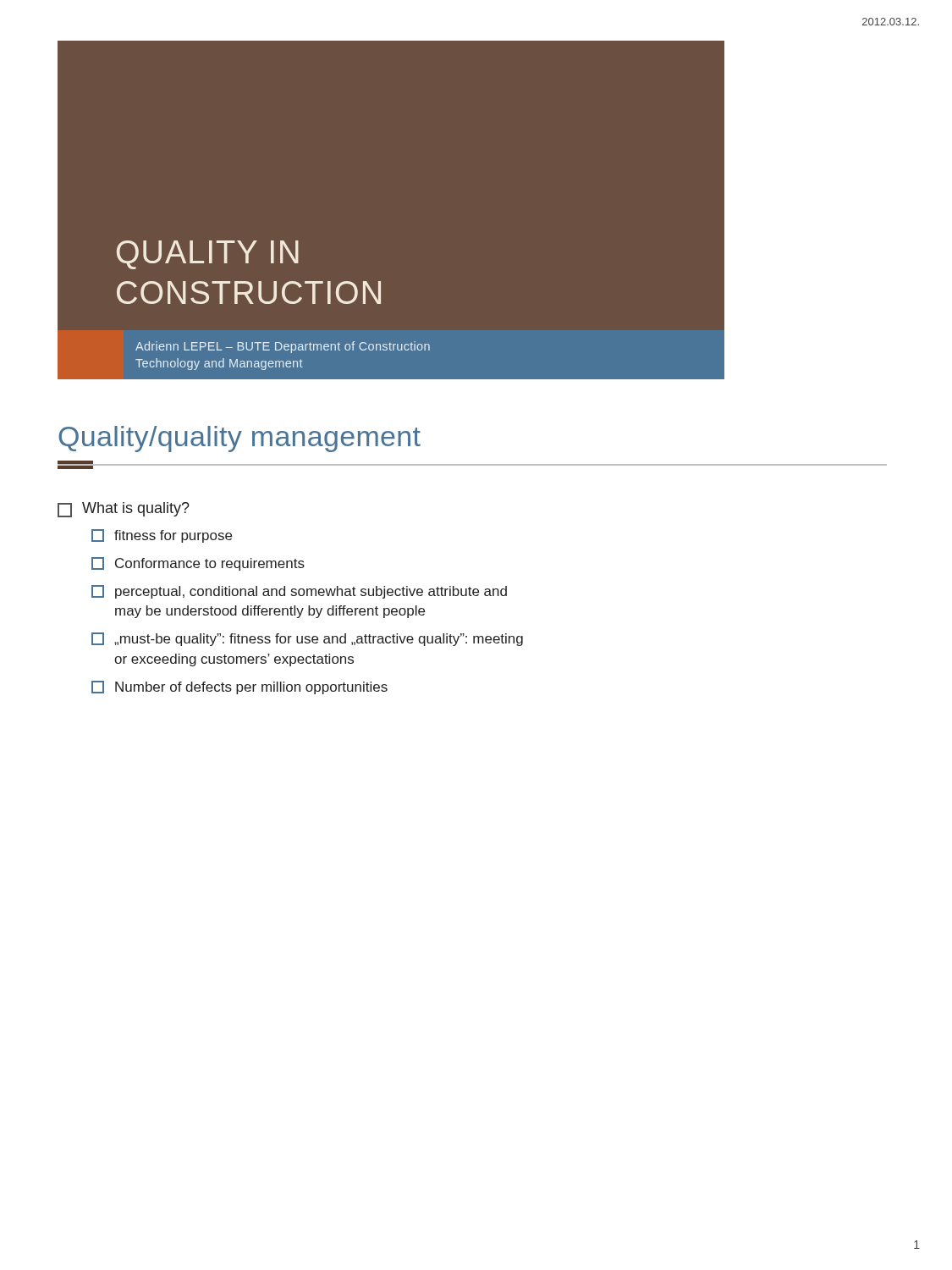Viewport: 952px width, 1270px height.
Task: Where is the passage that starts "Number of defects"?
Action: click(x=240, y=687)
